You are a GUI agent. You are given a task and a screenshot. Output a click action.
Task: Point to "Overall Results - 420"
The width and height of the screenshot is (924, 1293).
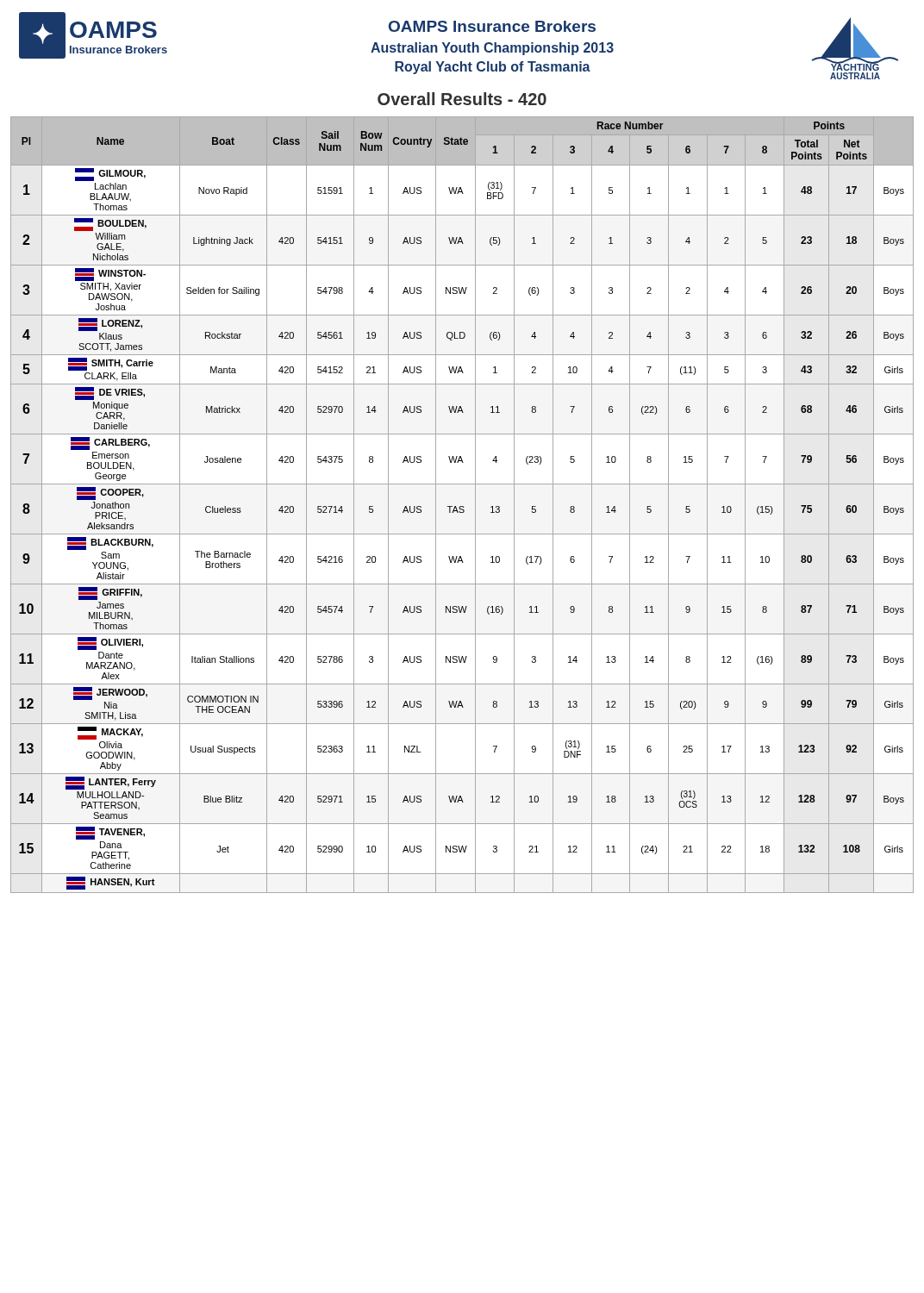(x=462, y=99)
